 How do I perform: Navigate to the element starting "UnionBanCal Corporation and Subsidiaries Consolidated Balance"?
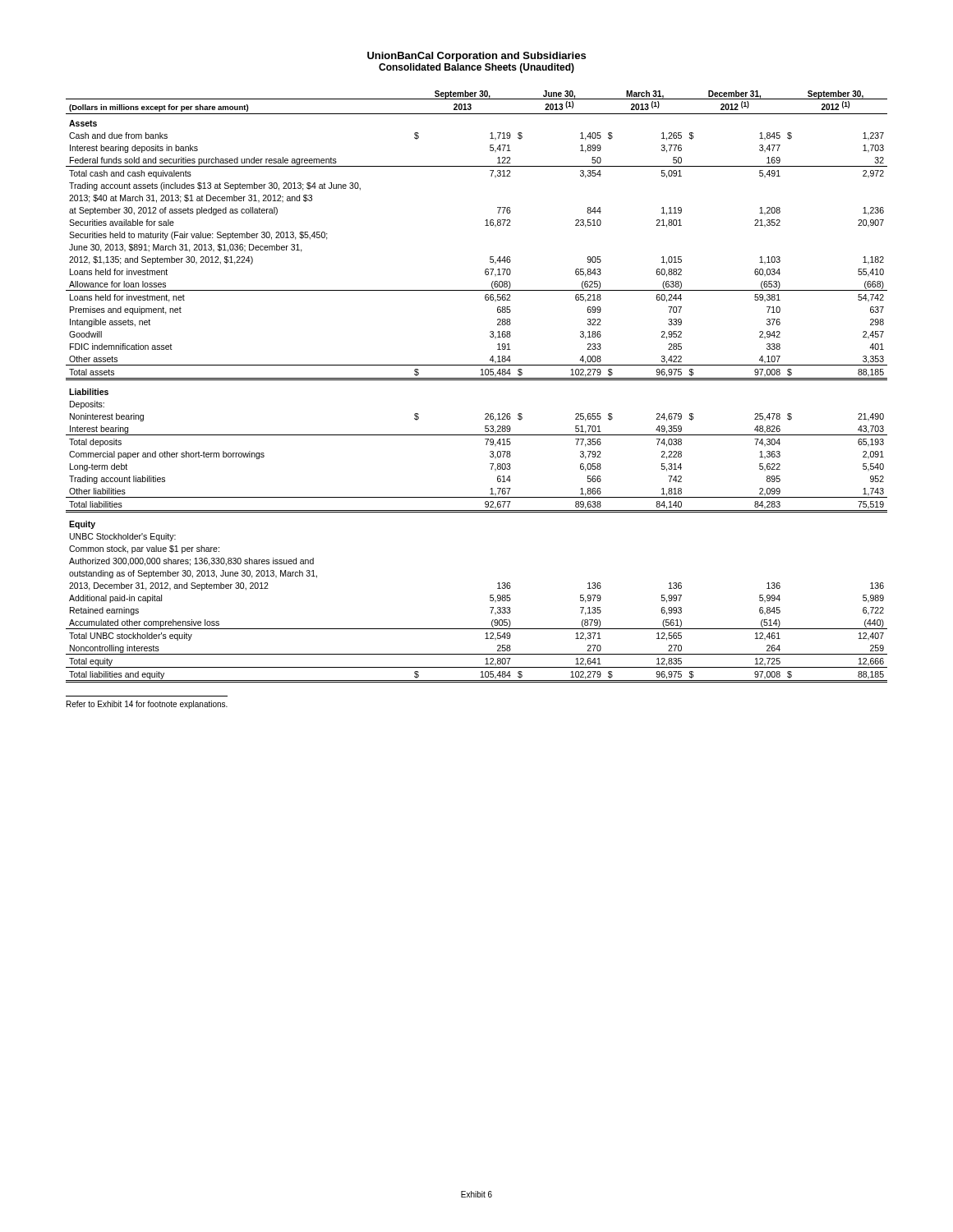476,61
